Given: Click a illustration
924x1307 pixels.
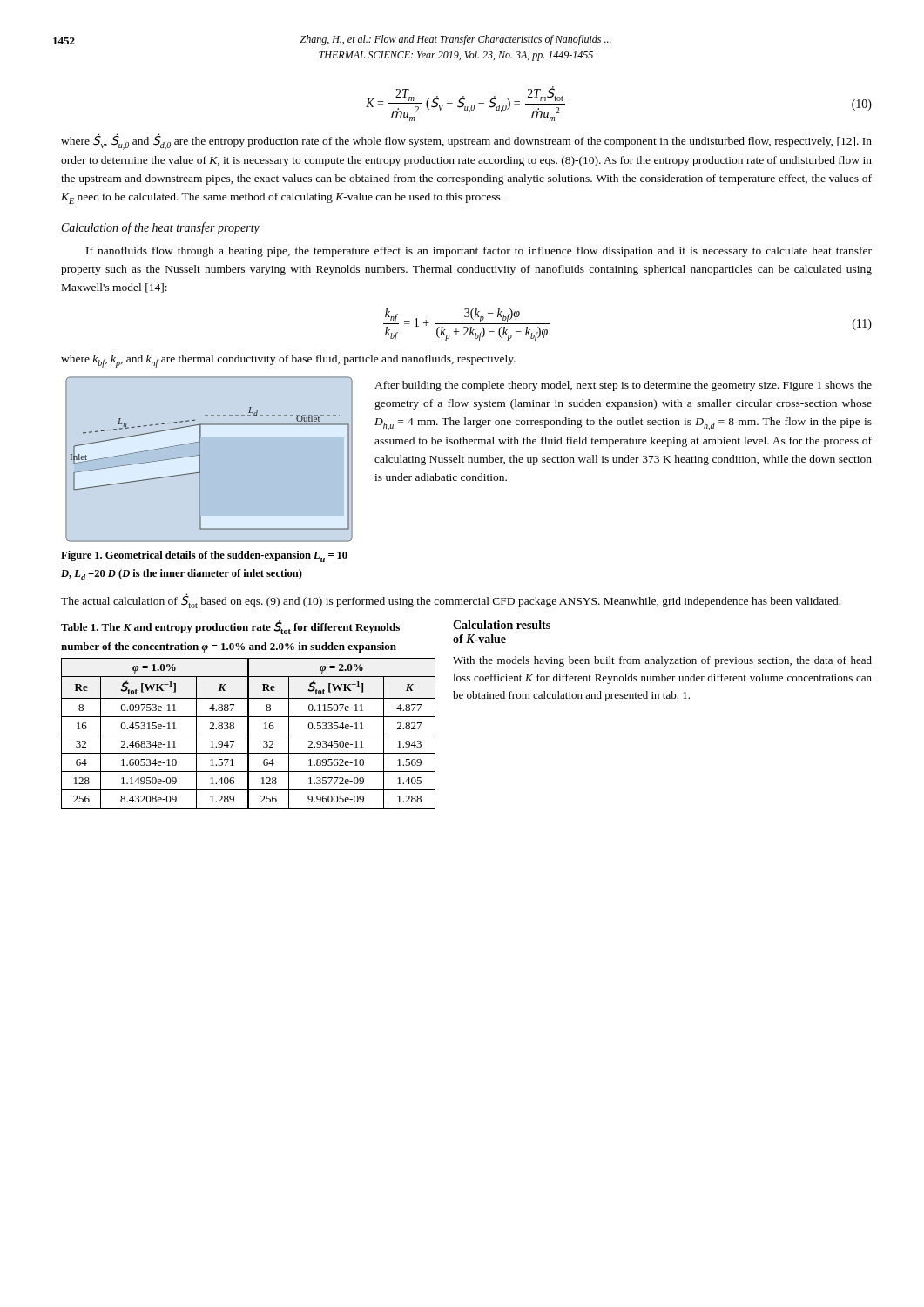Looking at the screenshot, I should (209, 459).
